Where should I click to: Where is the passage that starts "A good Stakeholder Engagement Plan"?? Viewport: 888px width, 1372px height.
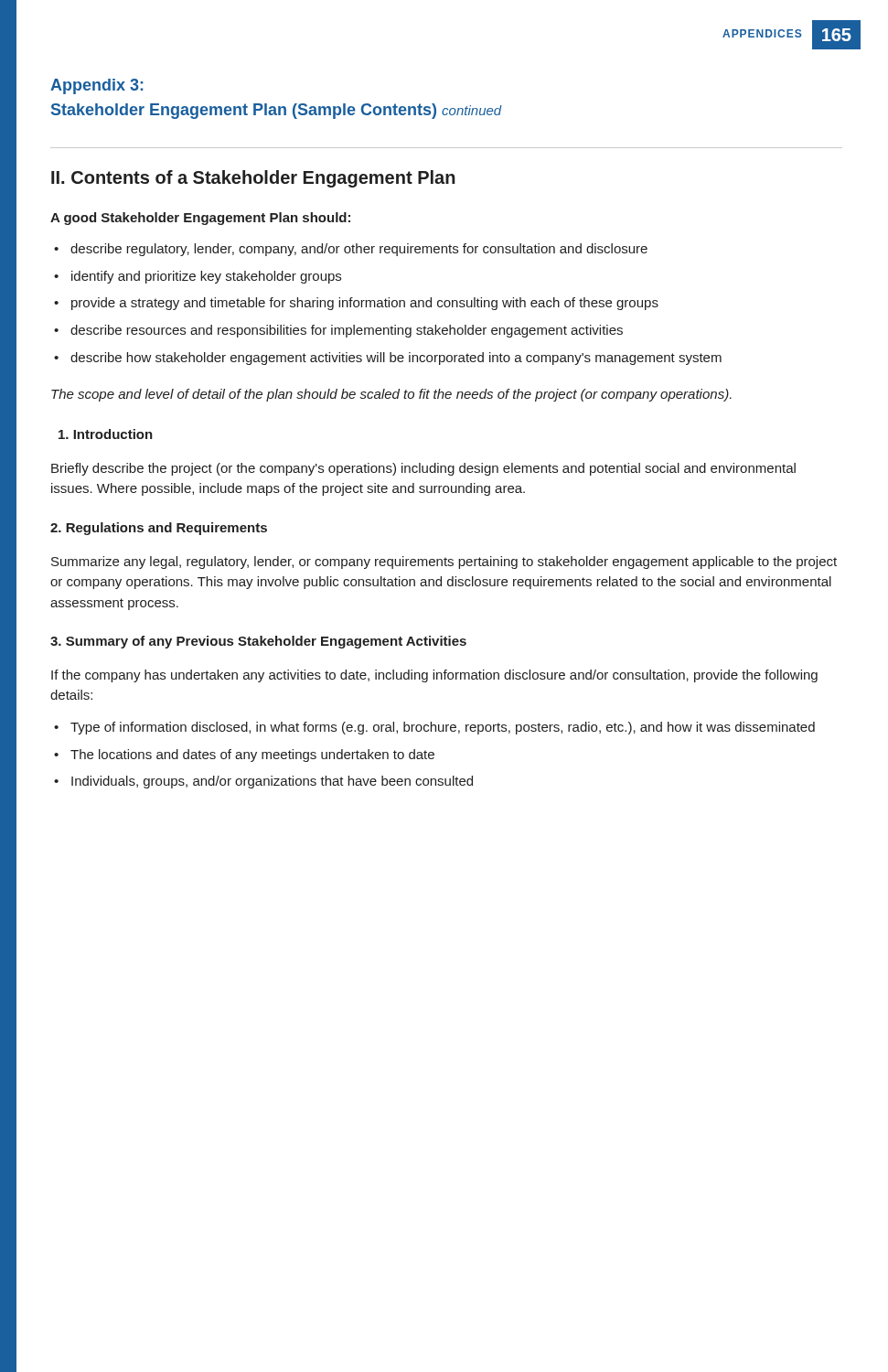[201, 217]
